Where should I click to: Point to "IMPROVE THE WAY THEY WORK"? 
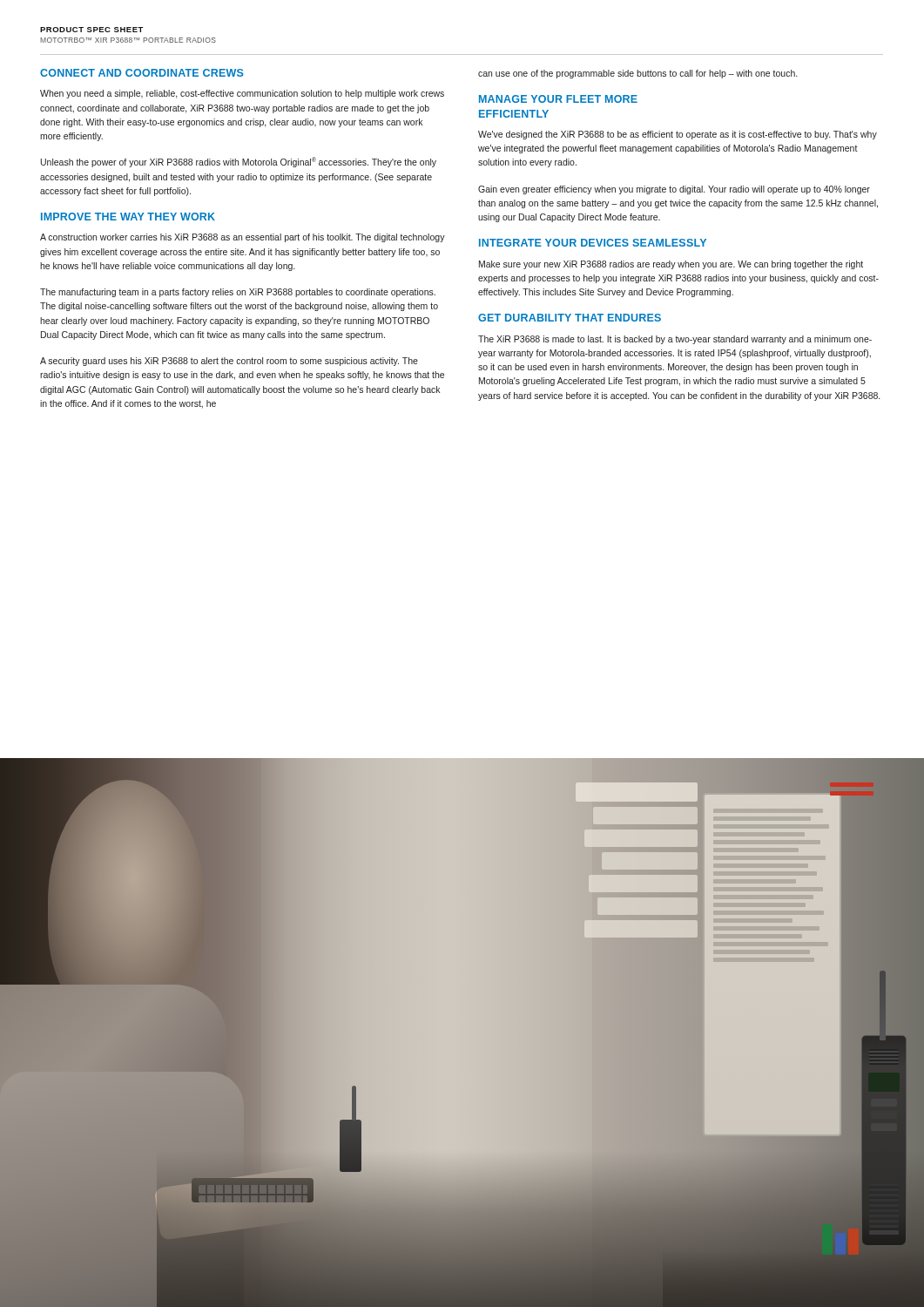click(x=128, y=217)
